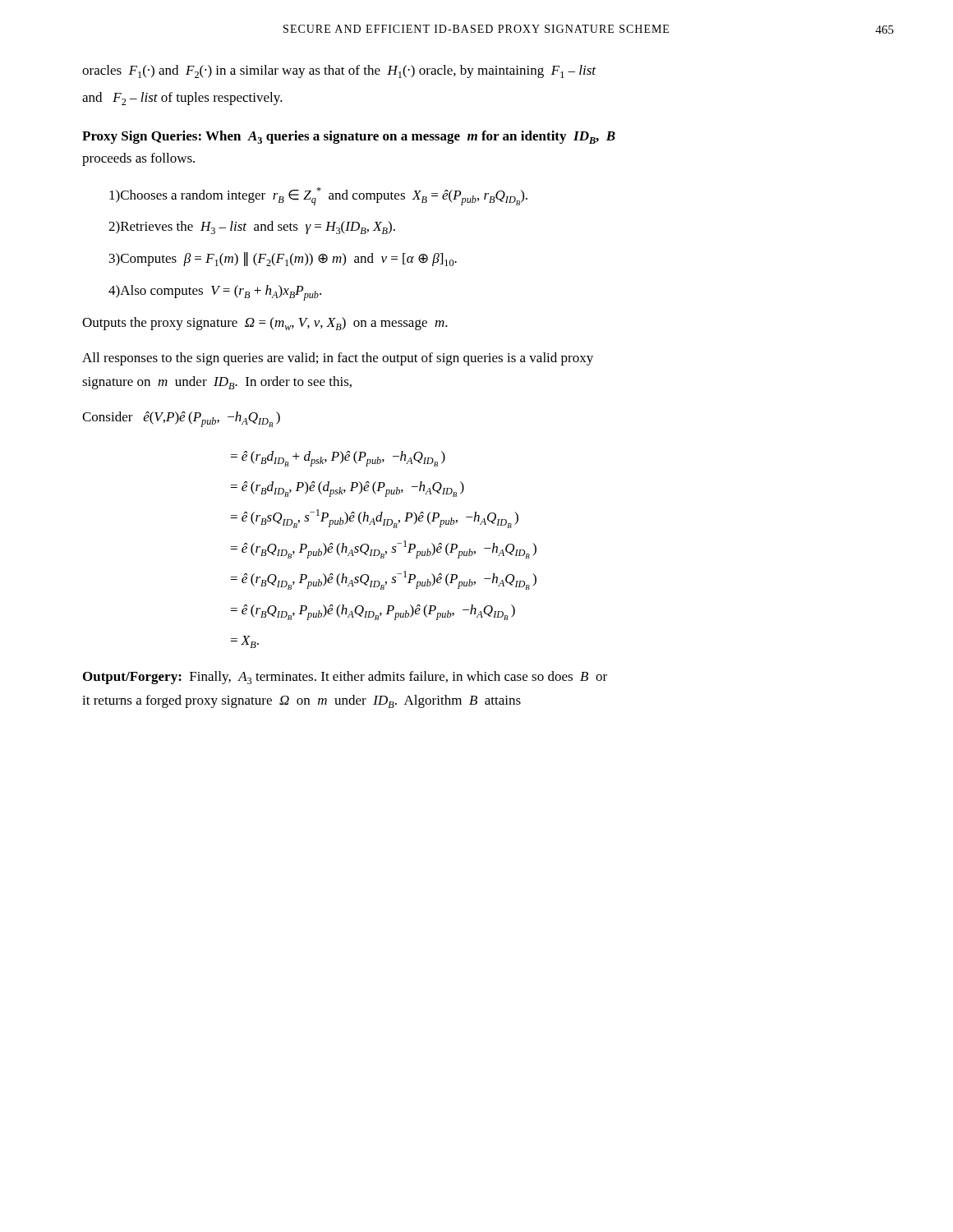Click on the region starting "1) Chooses a random"
The height and width of the screenshot is (1232, 953).
[476, 195]
